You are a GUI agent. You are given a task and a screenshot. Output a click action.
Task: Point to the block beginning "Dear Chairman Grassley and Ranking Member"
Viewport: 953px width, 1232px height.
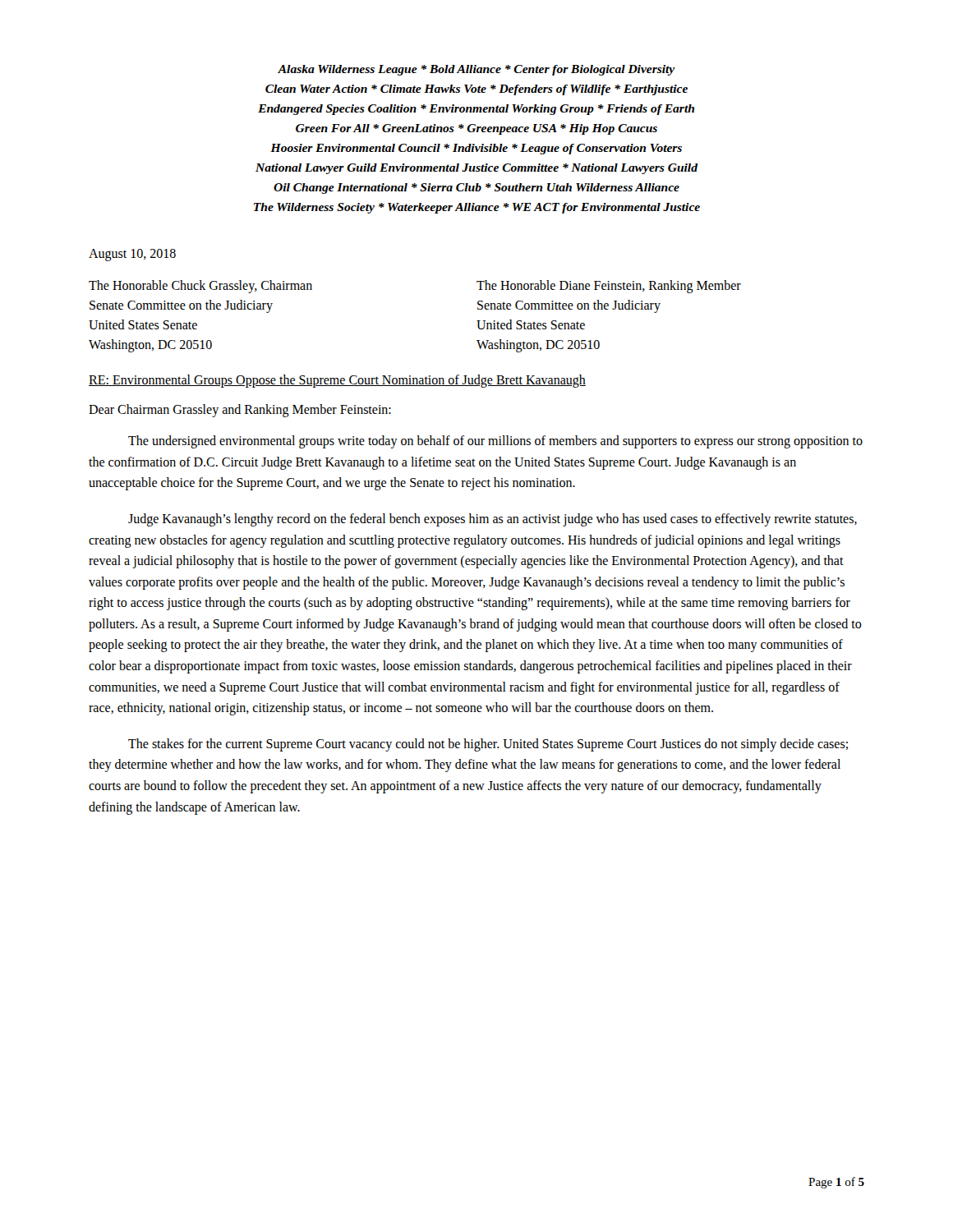tap(240, 411)
